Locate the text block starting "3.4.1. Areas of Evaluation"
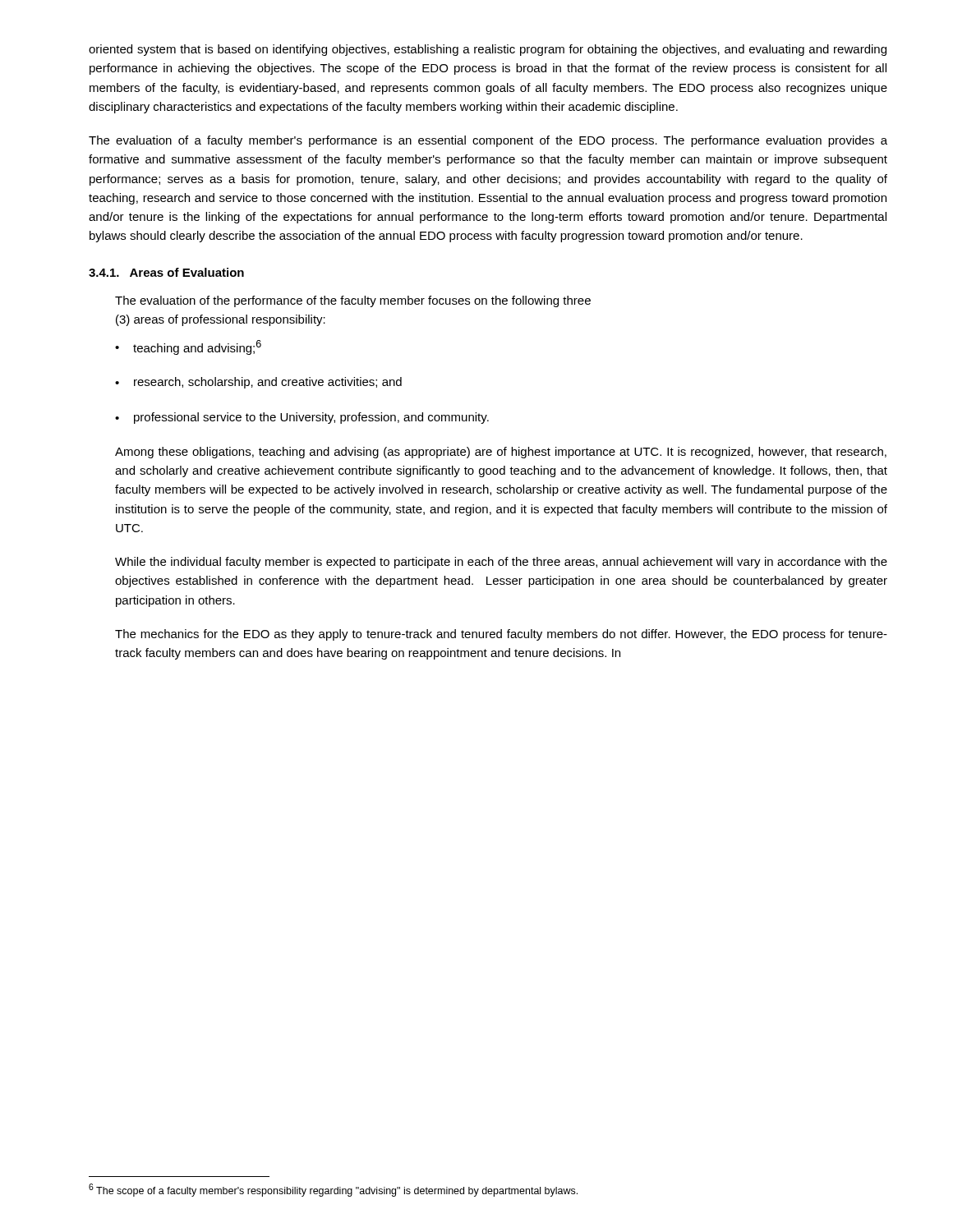The height and width of the screenshot is (1232, 953). (x=167, y=272)
